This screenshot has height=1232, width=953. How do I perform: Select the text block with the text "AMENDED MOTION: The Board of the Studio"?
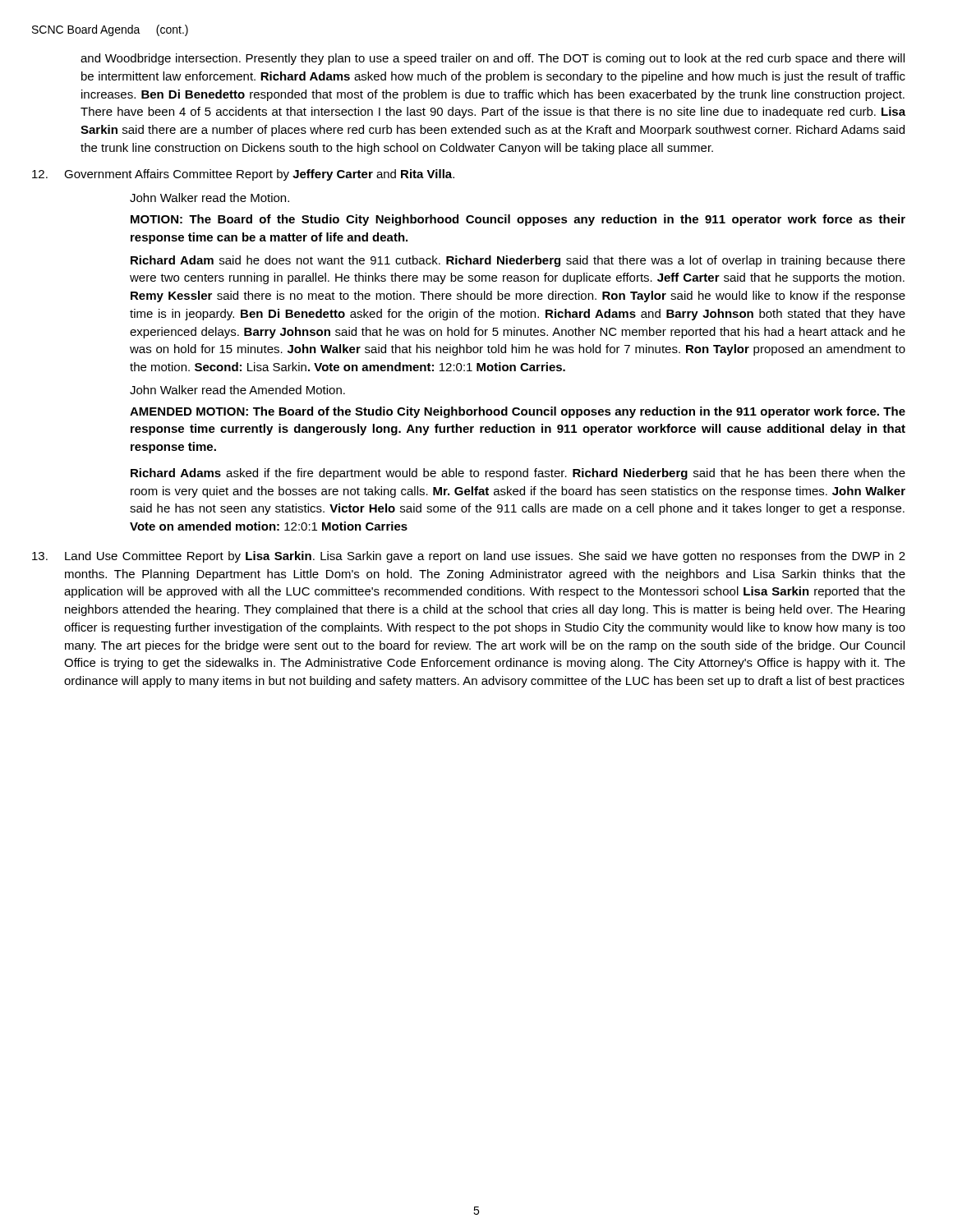tap(518, 429)
